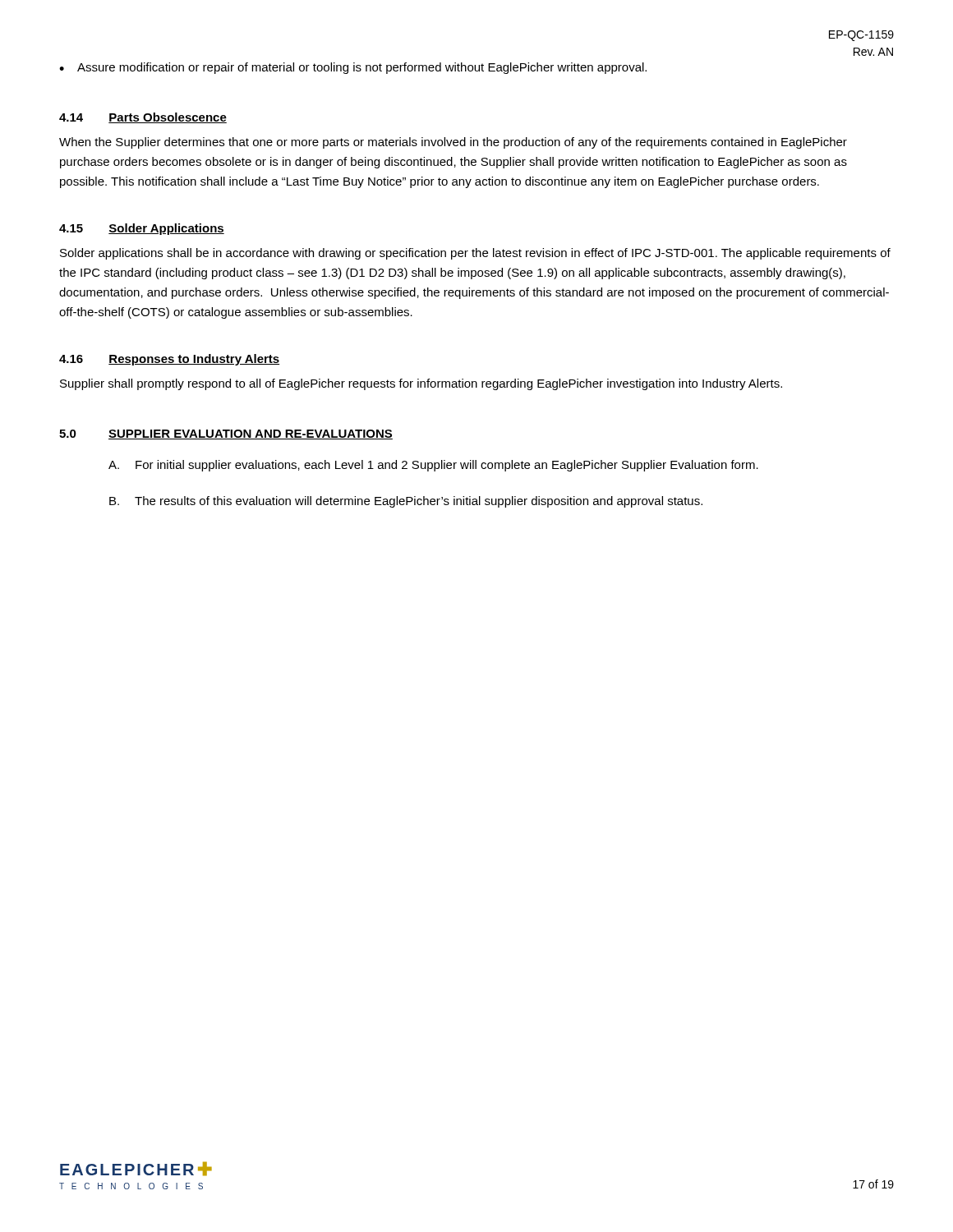Click on the element starting "A. For initial supplier evaluations, each Level"

501,465
